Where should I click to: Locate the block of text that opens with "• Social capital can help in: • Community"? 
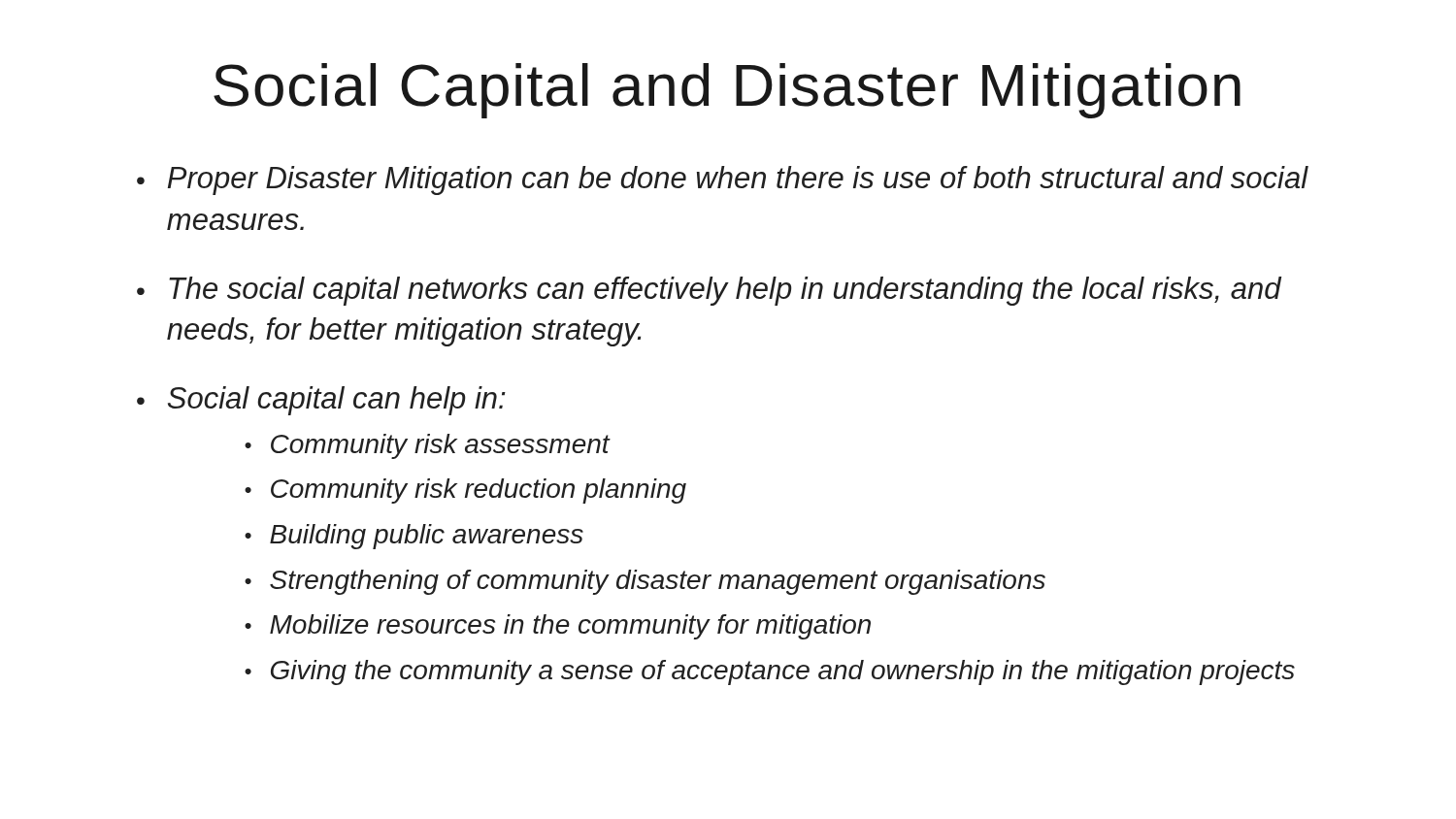pos(321,401)
